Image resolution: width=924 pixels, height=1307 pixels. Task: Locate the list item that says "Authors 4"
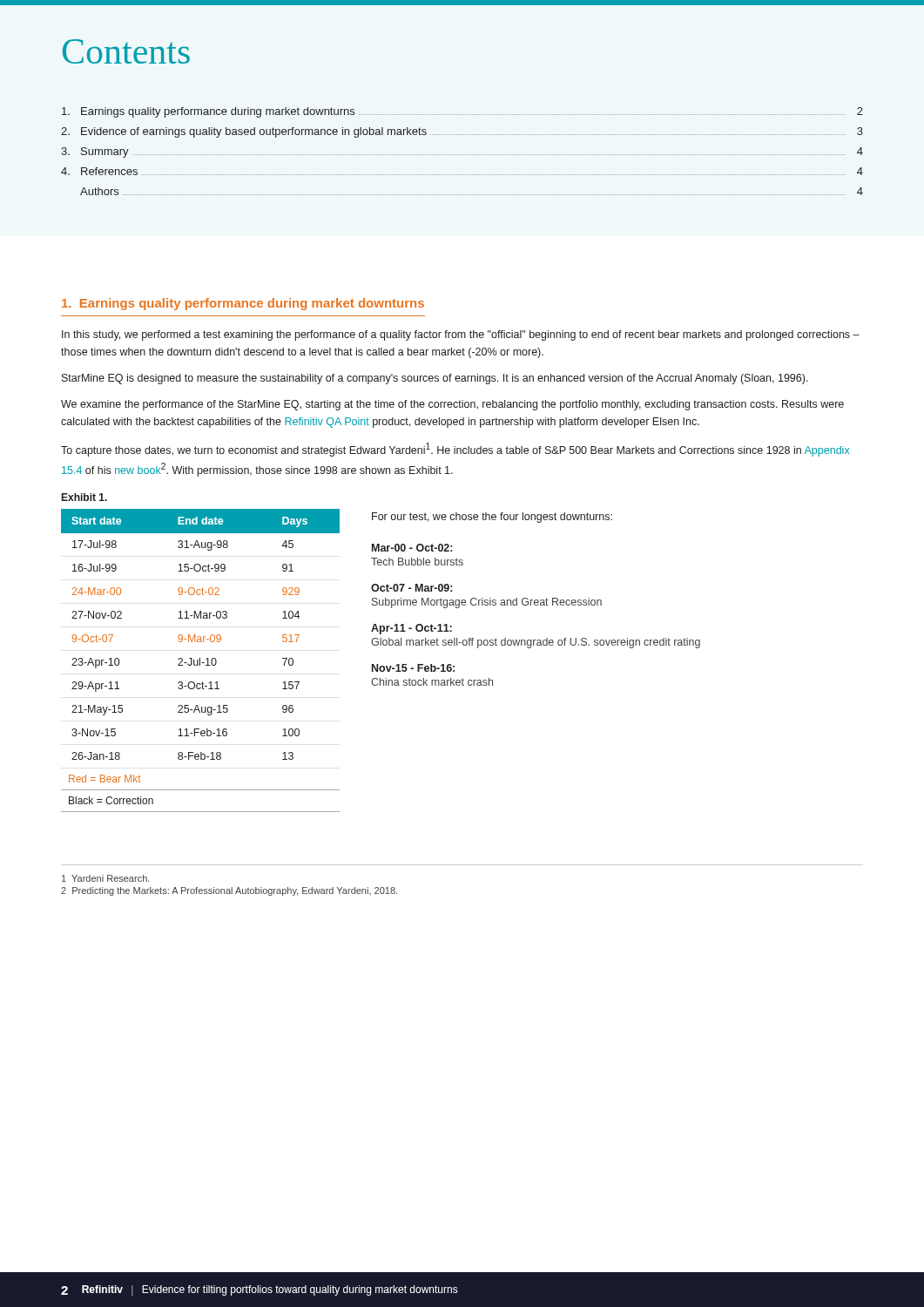(472, 191)
